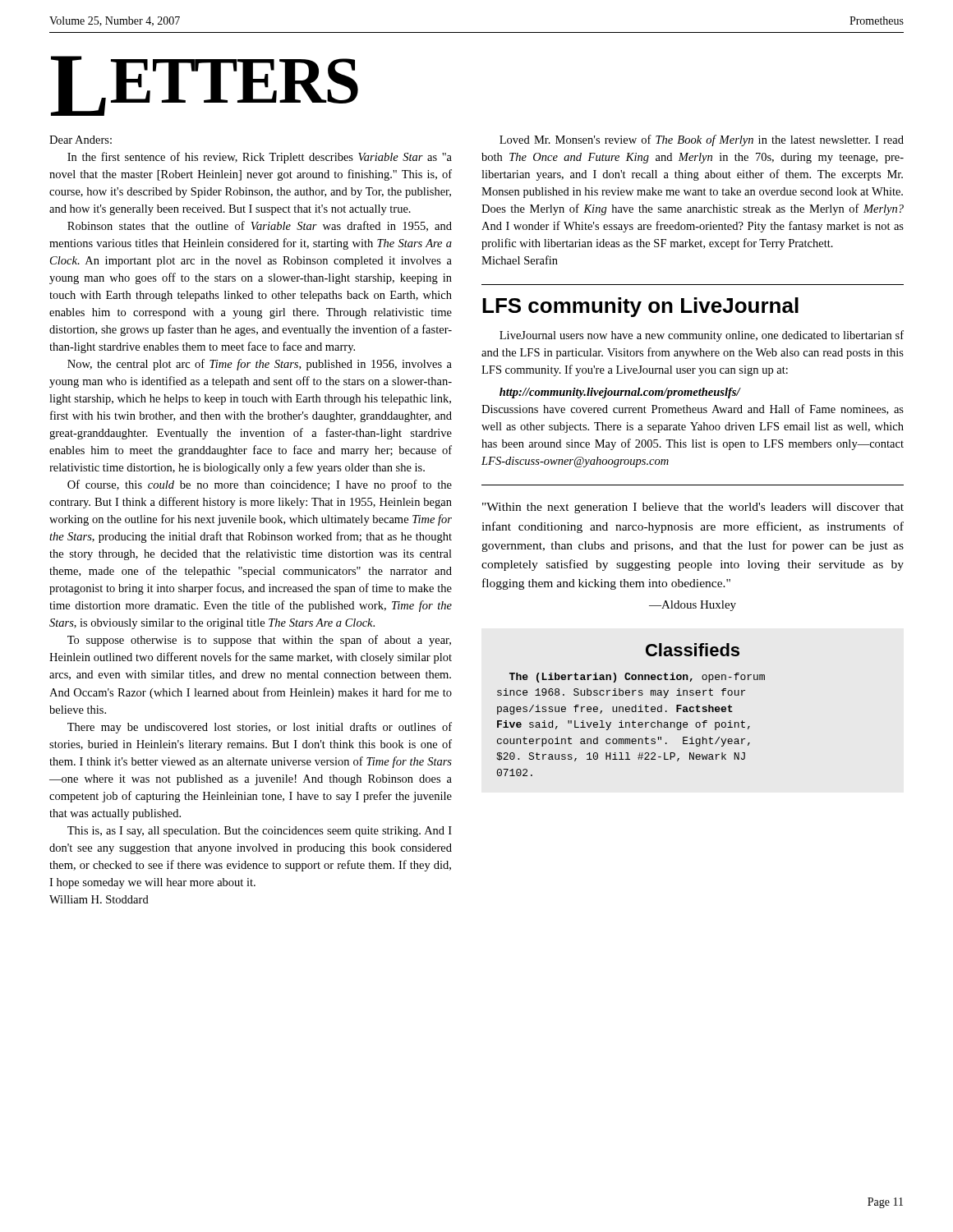This screenshot has width=953, height=1232.
Task: Select the region starting "Dear Anders: In the first sentence"
Action: click(251, 520)
